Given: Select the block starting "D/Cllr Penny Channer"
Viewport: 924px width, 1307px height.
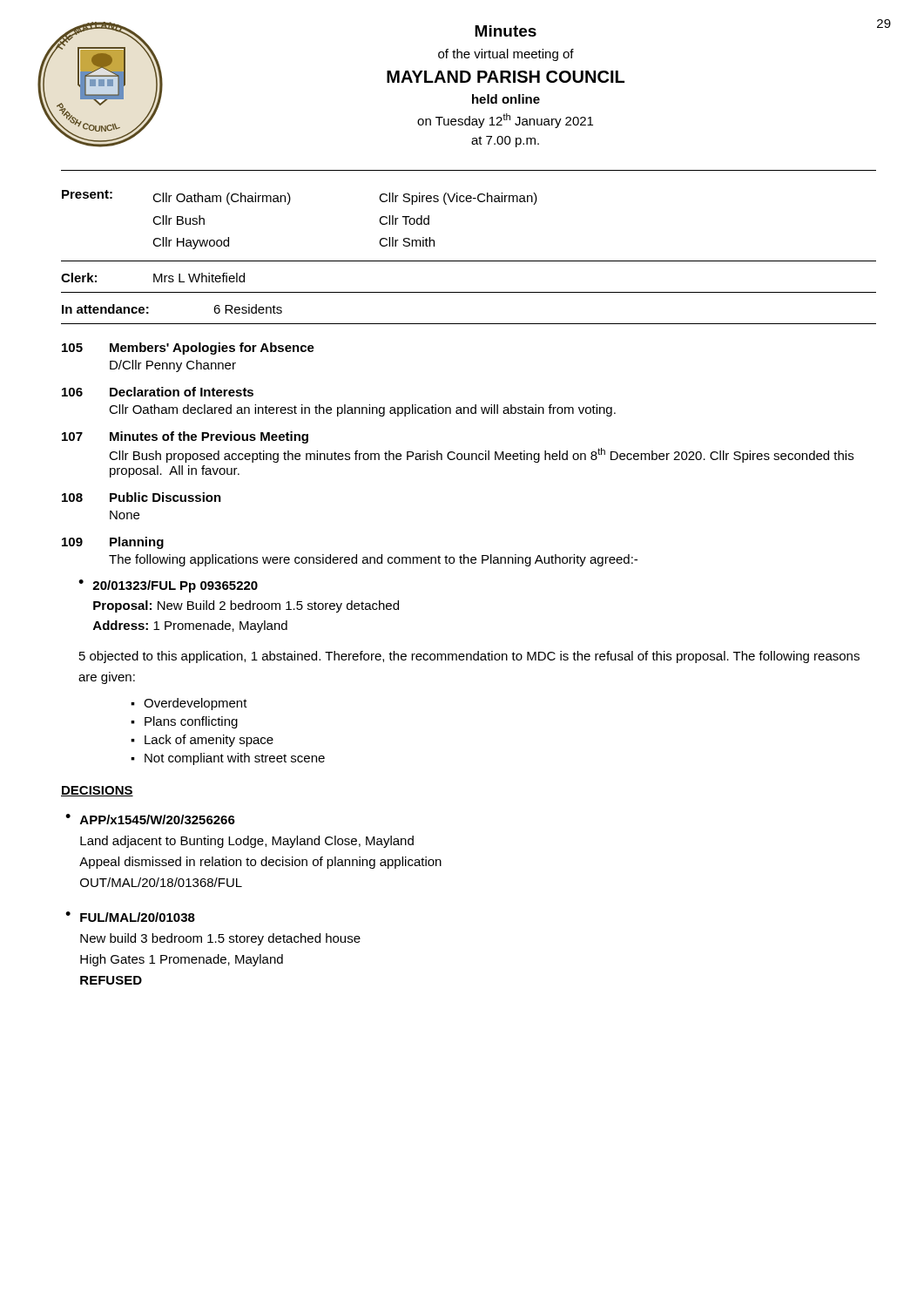Looking at the screenshot, I should [x=172, y=364].
